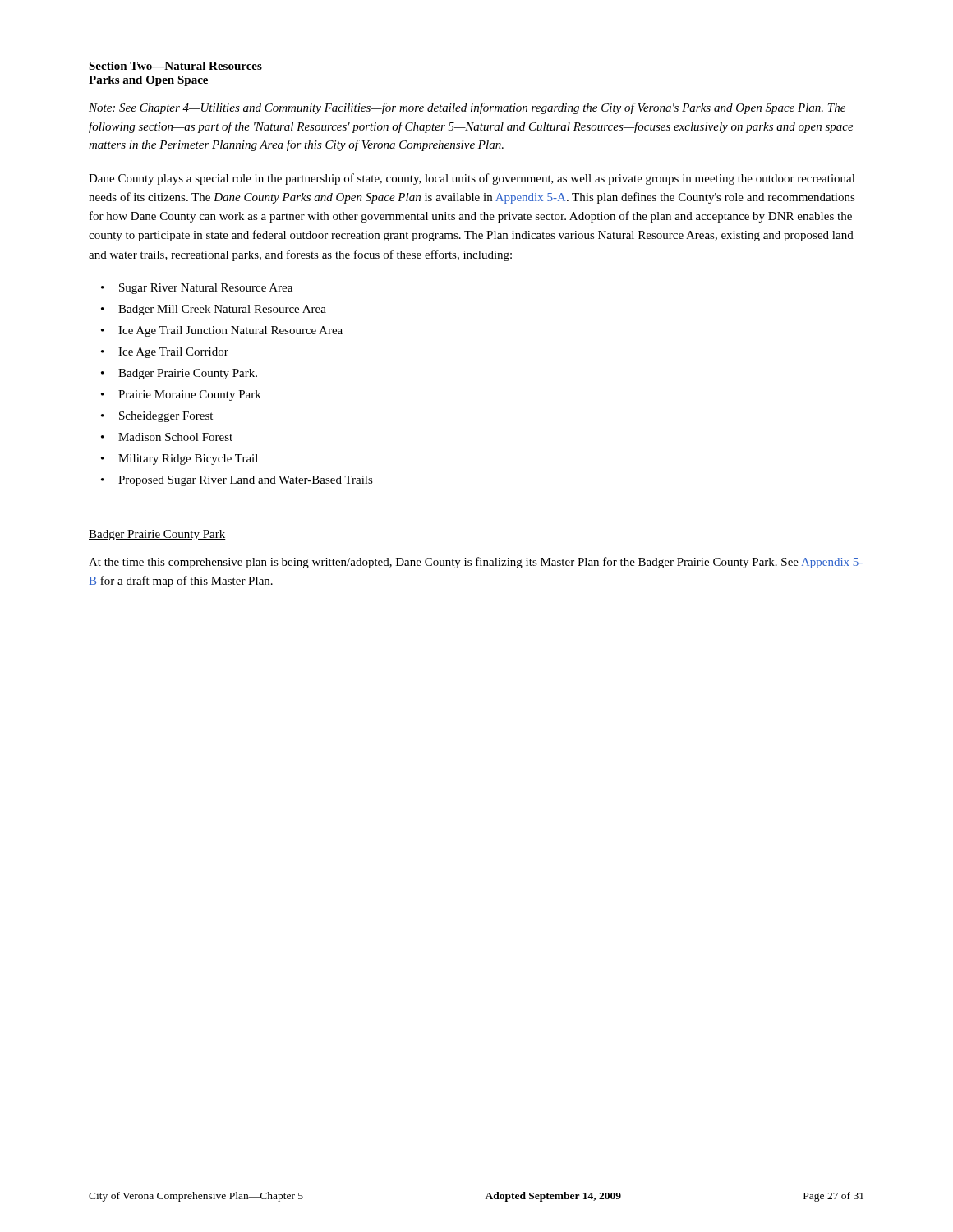The image size is (953, 1232).
Task: Click on the region starting "Badger Prairie County Park."
Action: pyautogui.click(x=188, y=373)
